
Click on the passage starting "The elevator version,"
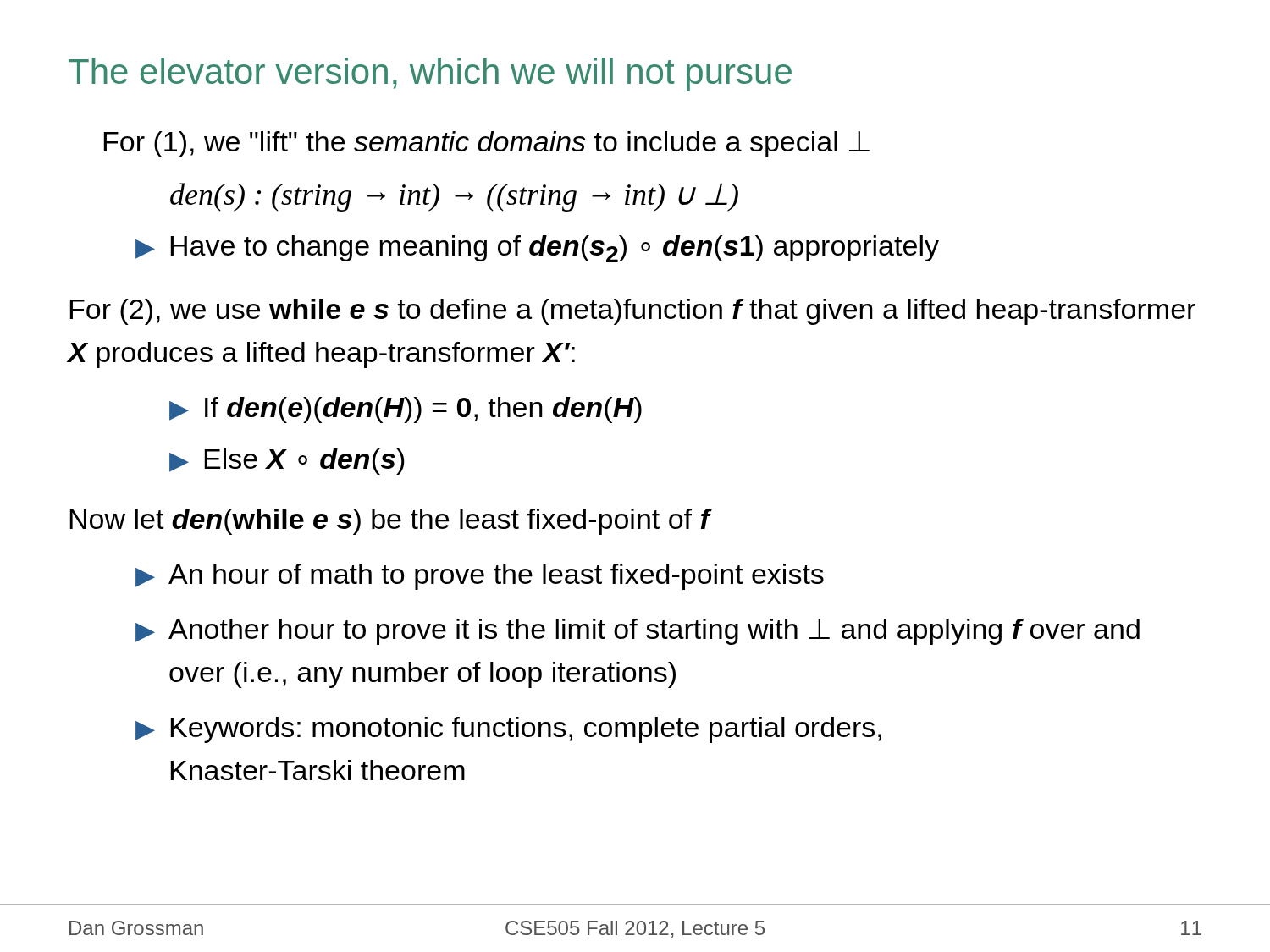(x=430, y=71)
